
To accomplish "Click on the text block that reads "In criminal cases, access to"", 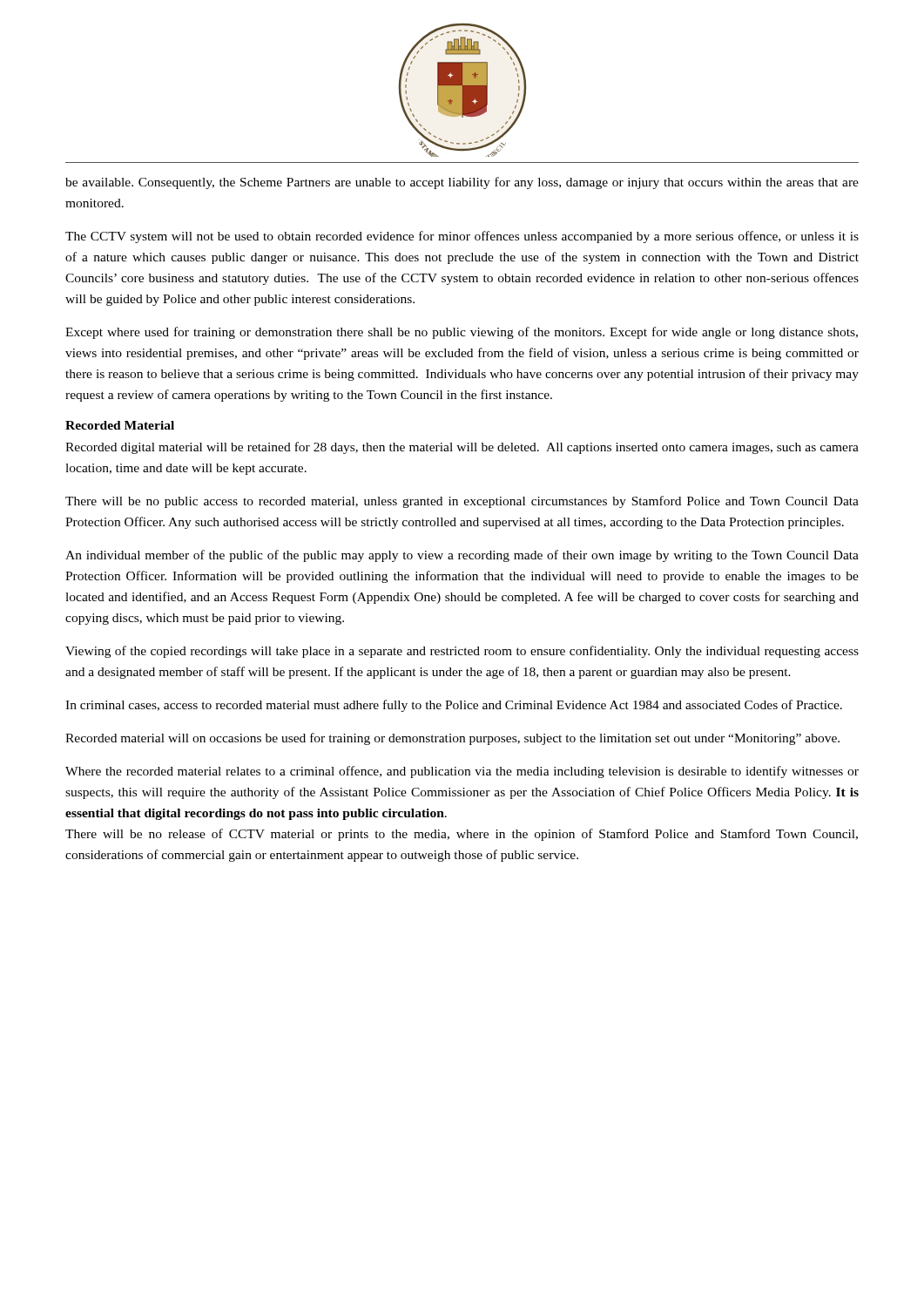I will (x=454, y=705).
